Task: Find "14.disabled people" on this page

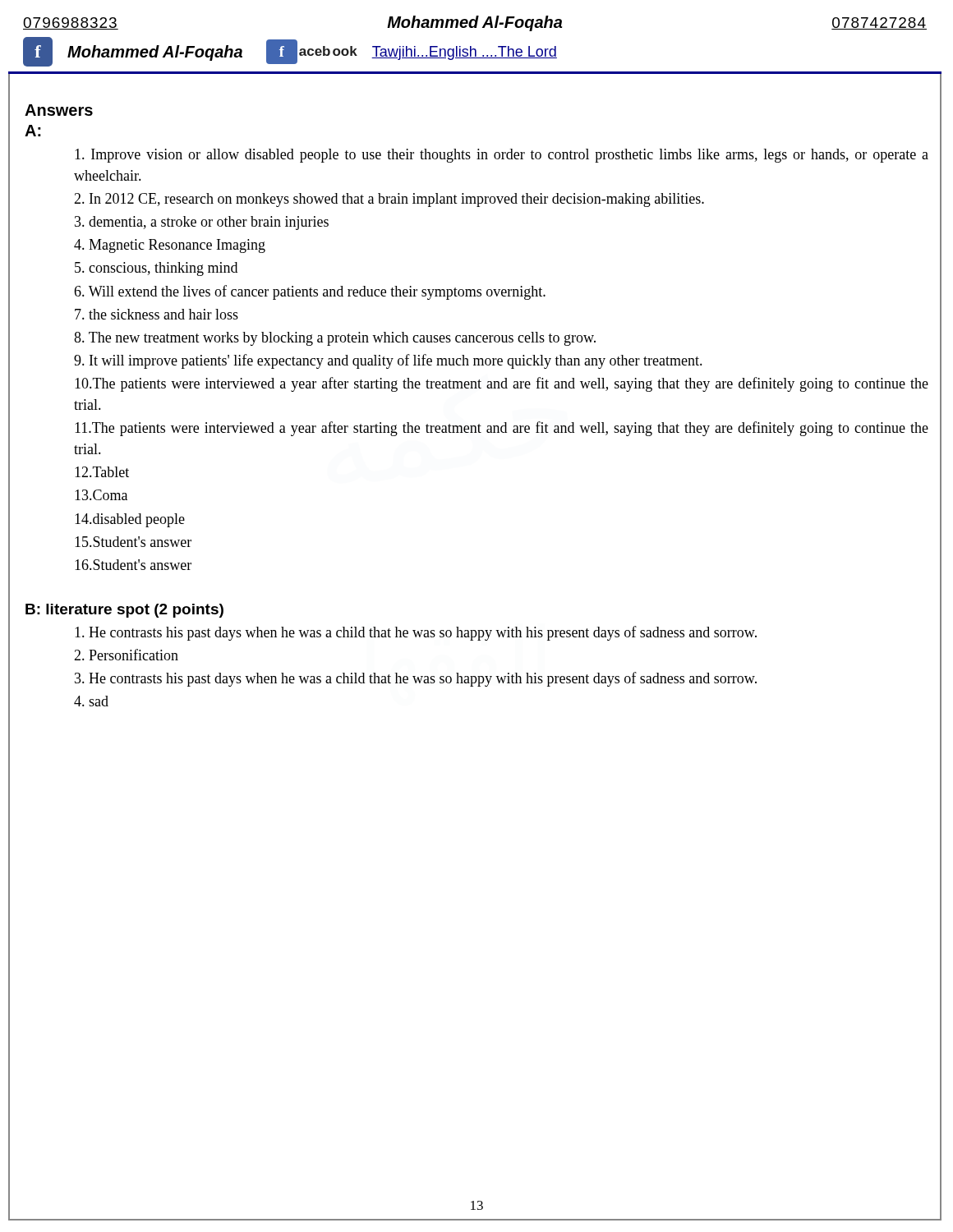Action: pyautogui.click(x=129, y=519)
